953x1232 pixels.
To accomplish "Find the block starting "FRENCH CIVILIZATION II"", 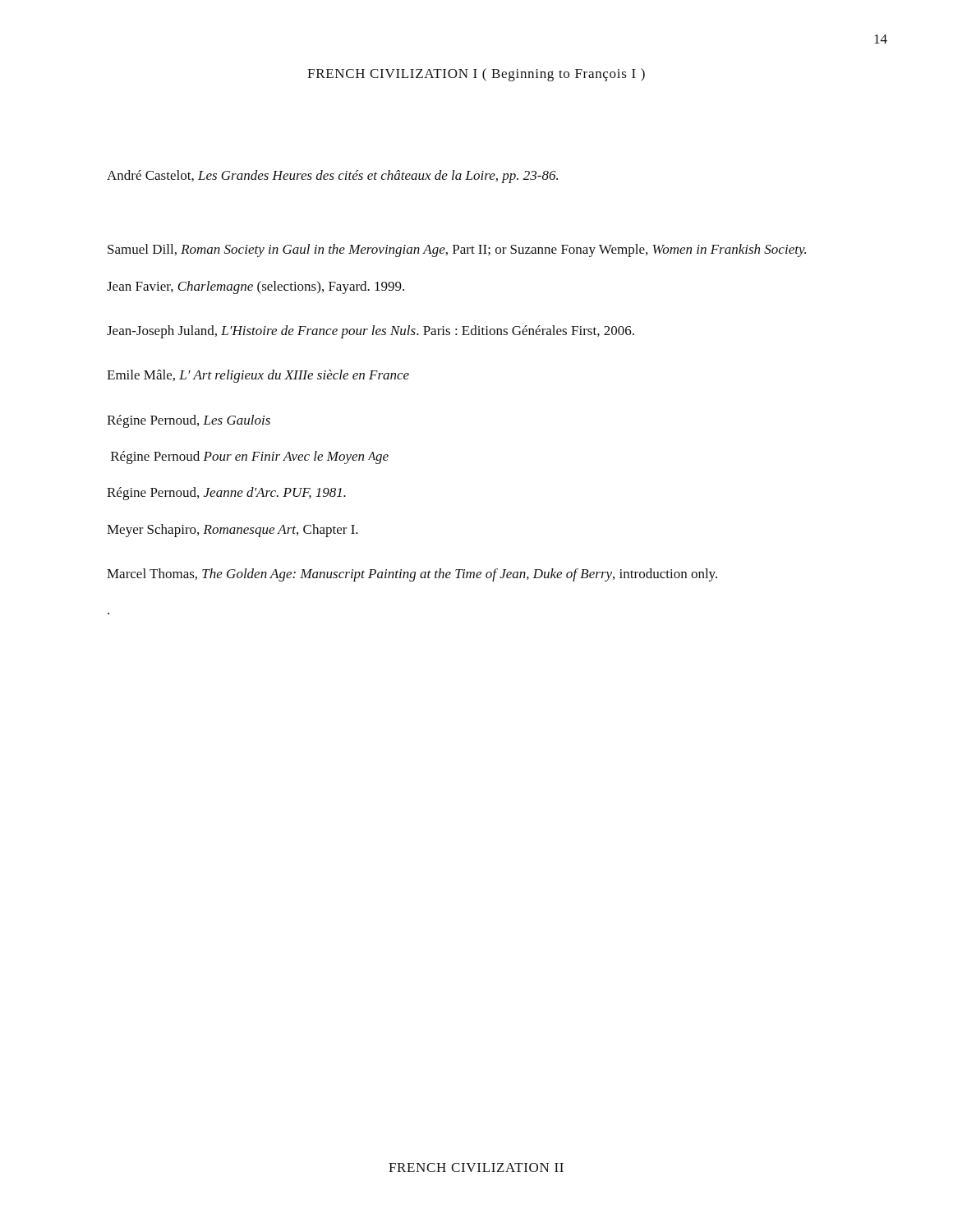I will coord(476,1168).
